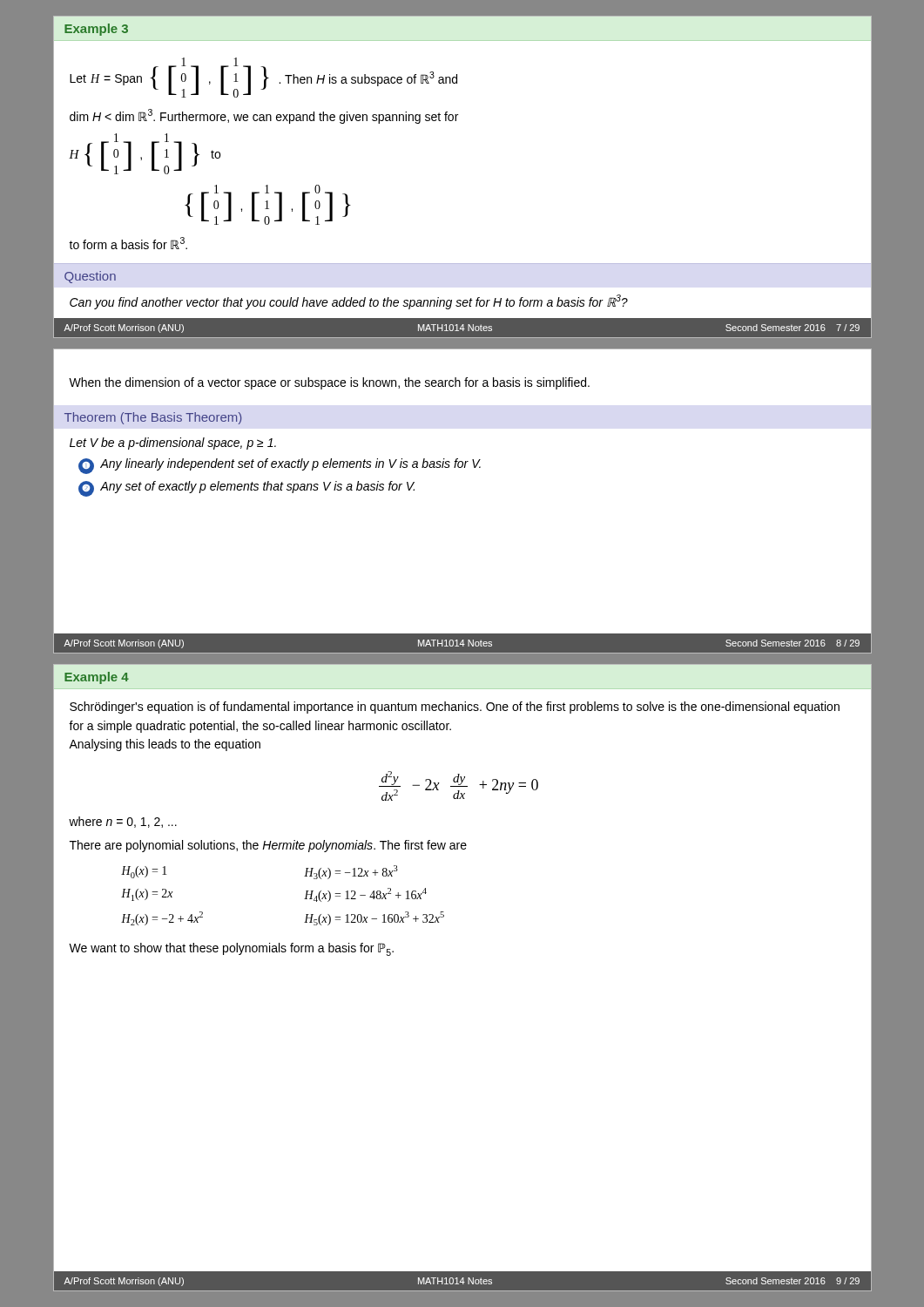Select the region starting "Schrödinger's equation is of fundamental importance in quantum"
Image resolution: width=924 pixels, height=1307 pixels.
click(x=455, y=726)
